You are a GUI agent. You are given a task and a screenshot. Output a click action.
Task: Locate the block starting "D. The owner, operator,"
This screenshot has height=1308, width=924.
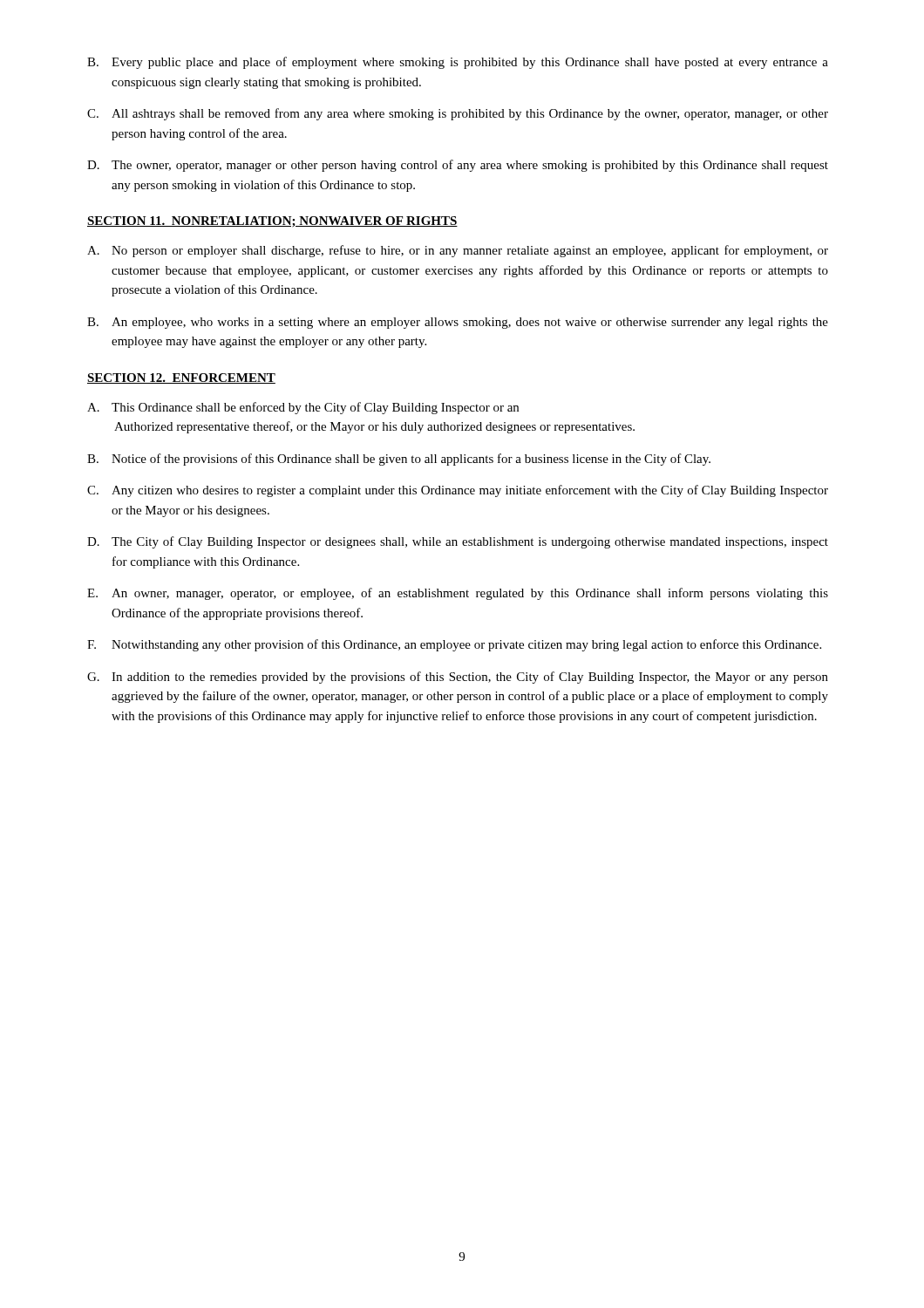[458, 175]
